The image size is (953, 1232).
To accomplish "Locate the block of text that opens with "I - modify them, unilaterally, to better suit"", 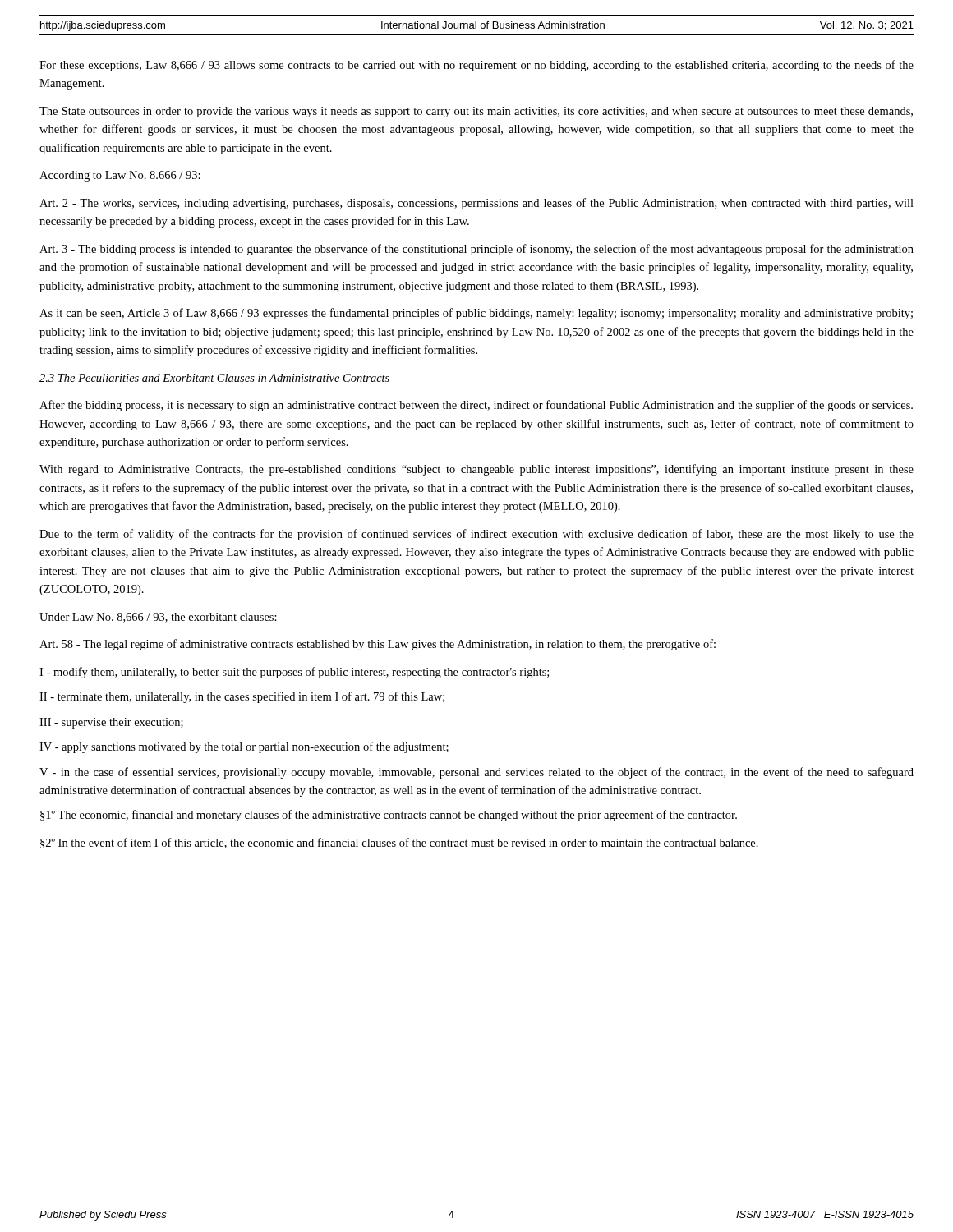I will pyautogui.click(x=295, y=672).
